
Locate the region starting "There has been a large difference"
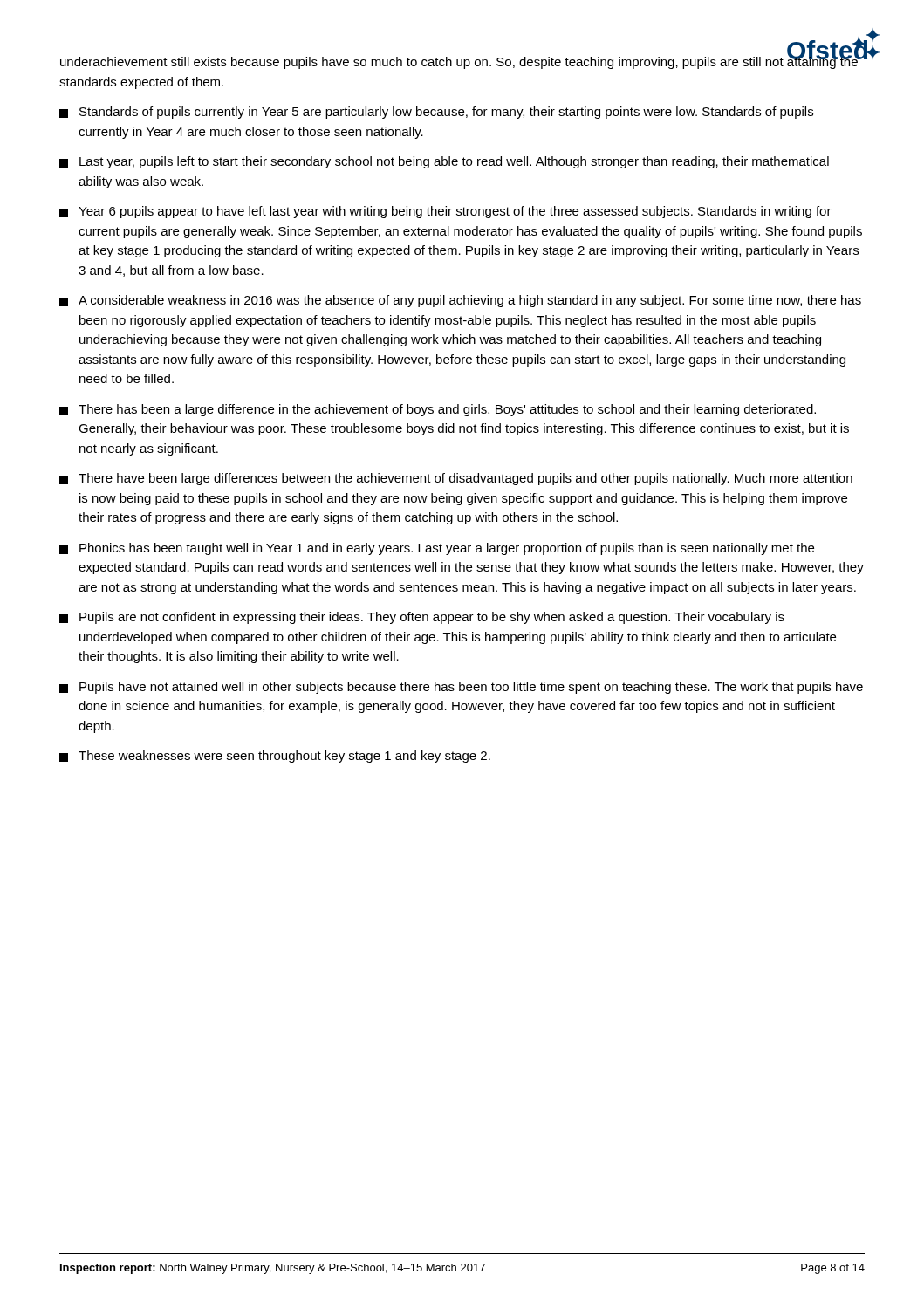462,429
